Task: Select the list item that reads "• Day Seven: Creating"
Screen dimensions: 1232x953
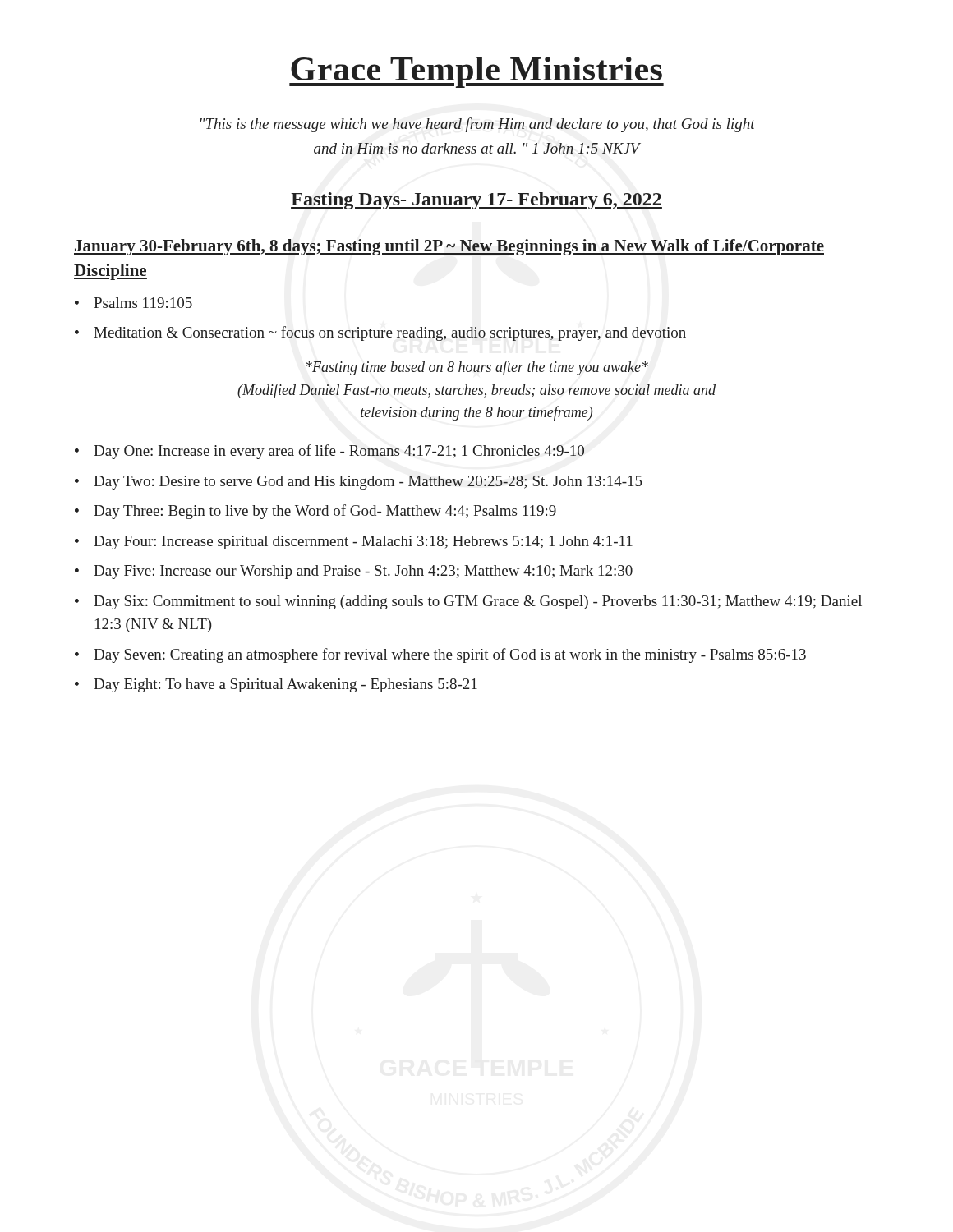Action: click(x=440, y=655)
